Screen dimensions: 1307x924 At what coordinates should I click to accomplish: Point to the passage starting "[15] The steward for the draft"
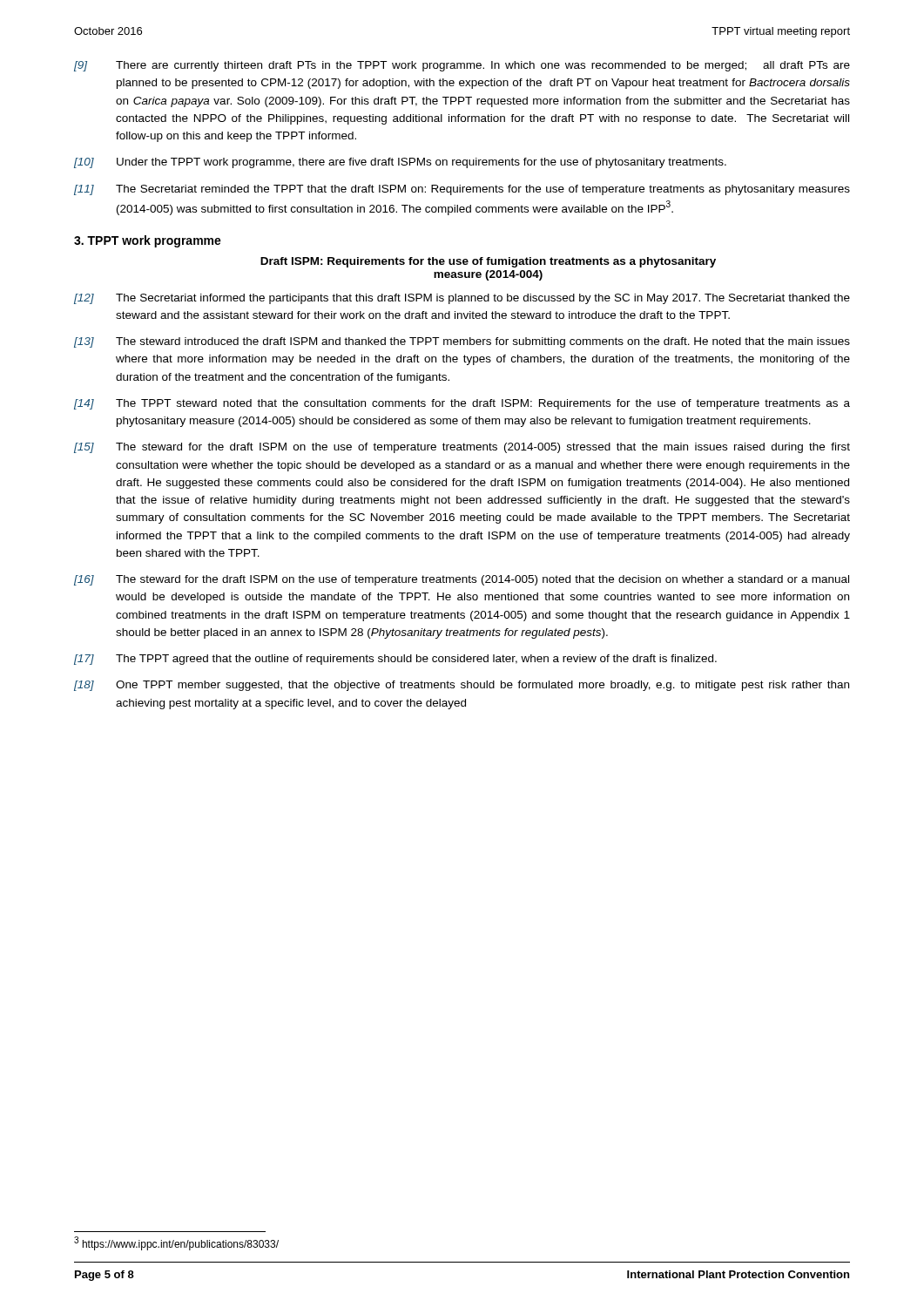click(x=462, y=500)
